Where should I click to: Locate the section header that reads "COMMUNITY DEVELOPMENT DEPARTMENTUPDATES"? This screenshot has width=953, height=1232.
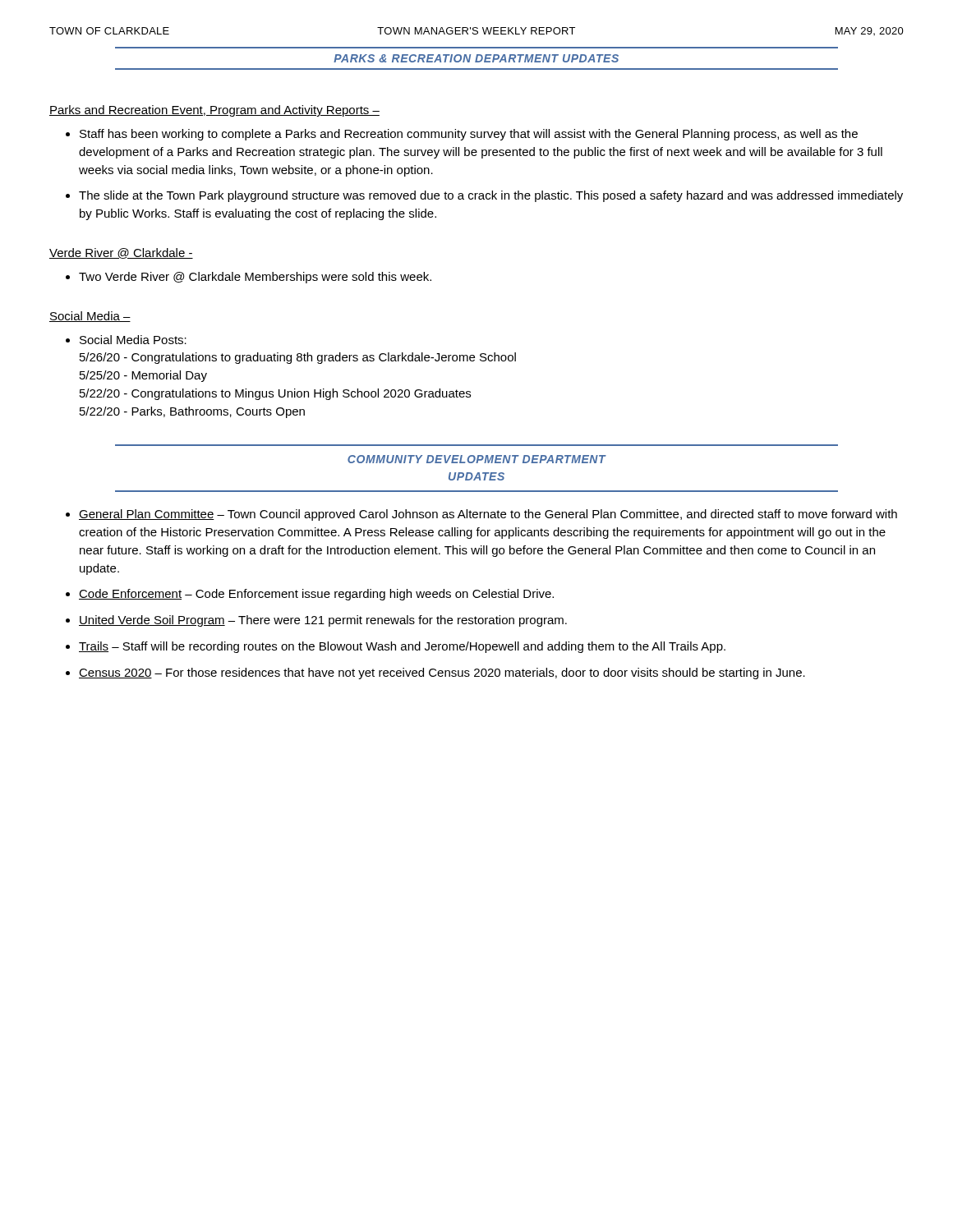tap(476, 468)
